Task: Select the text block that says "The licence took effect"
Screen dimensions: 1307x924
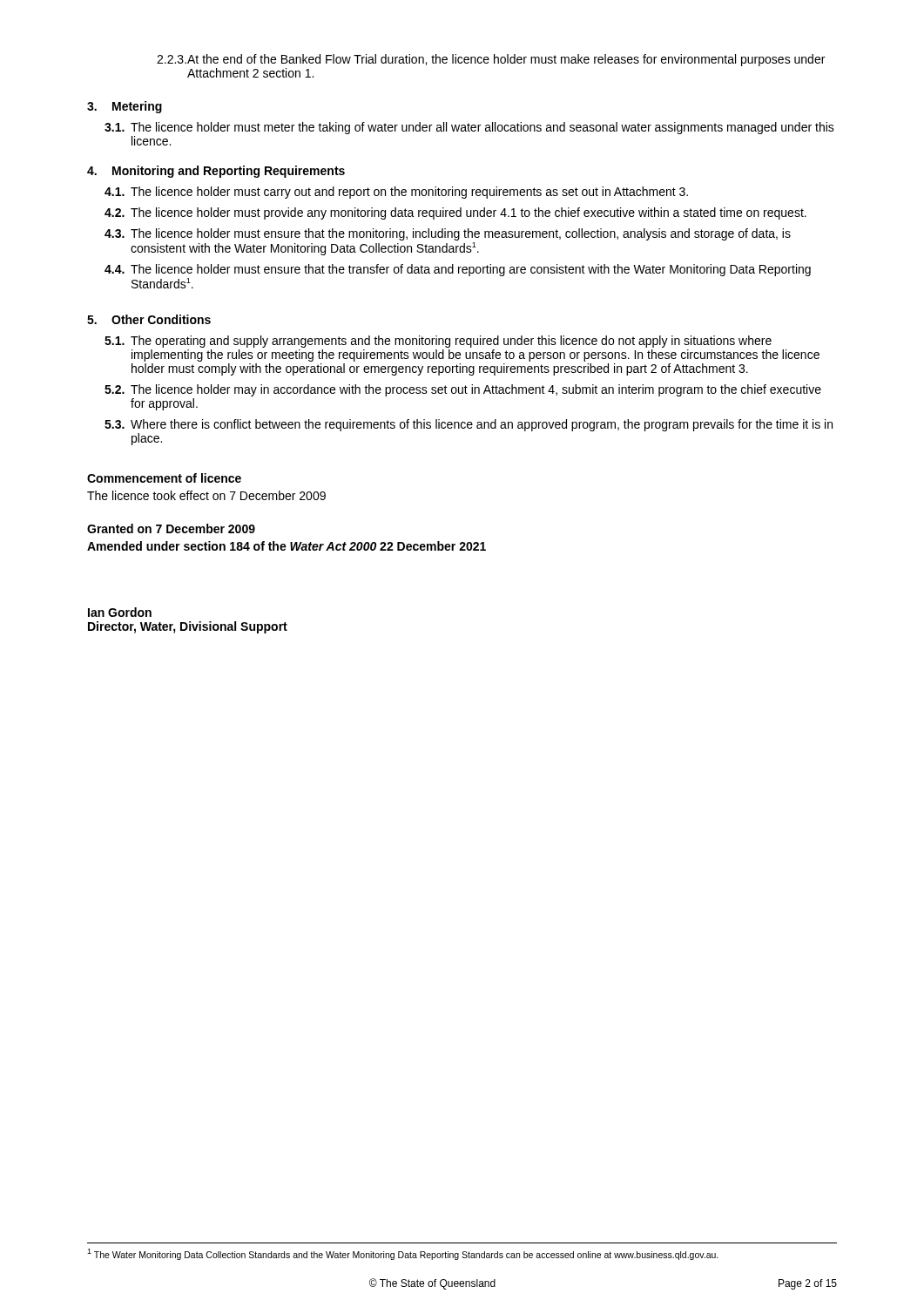Action: 207,496
